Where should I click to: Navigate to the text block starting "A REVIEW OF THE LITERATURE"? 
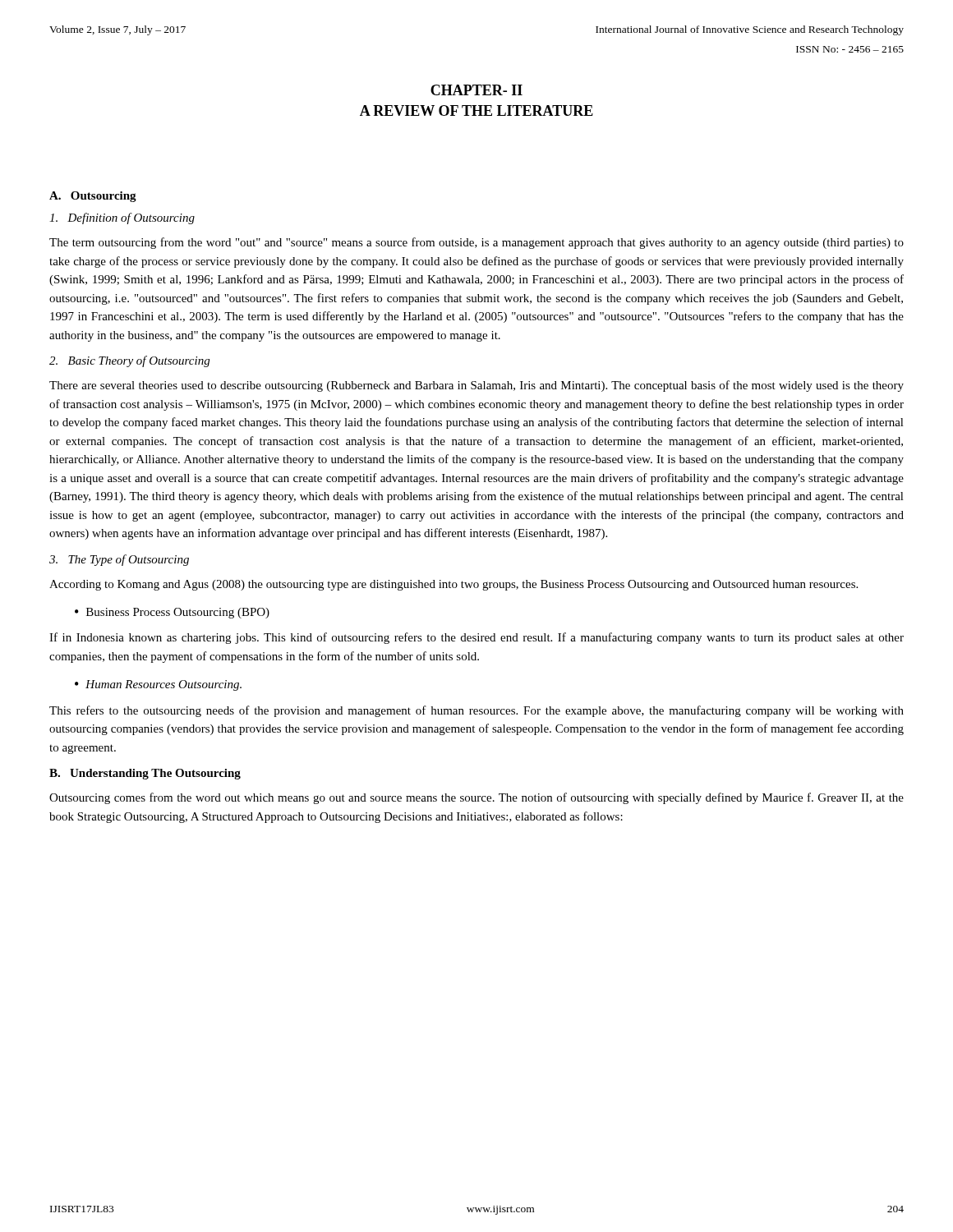(x=476, y=111)
